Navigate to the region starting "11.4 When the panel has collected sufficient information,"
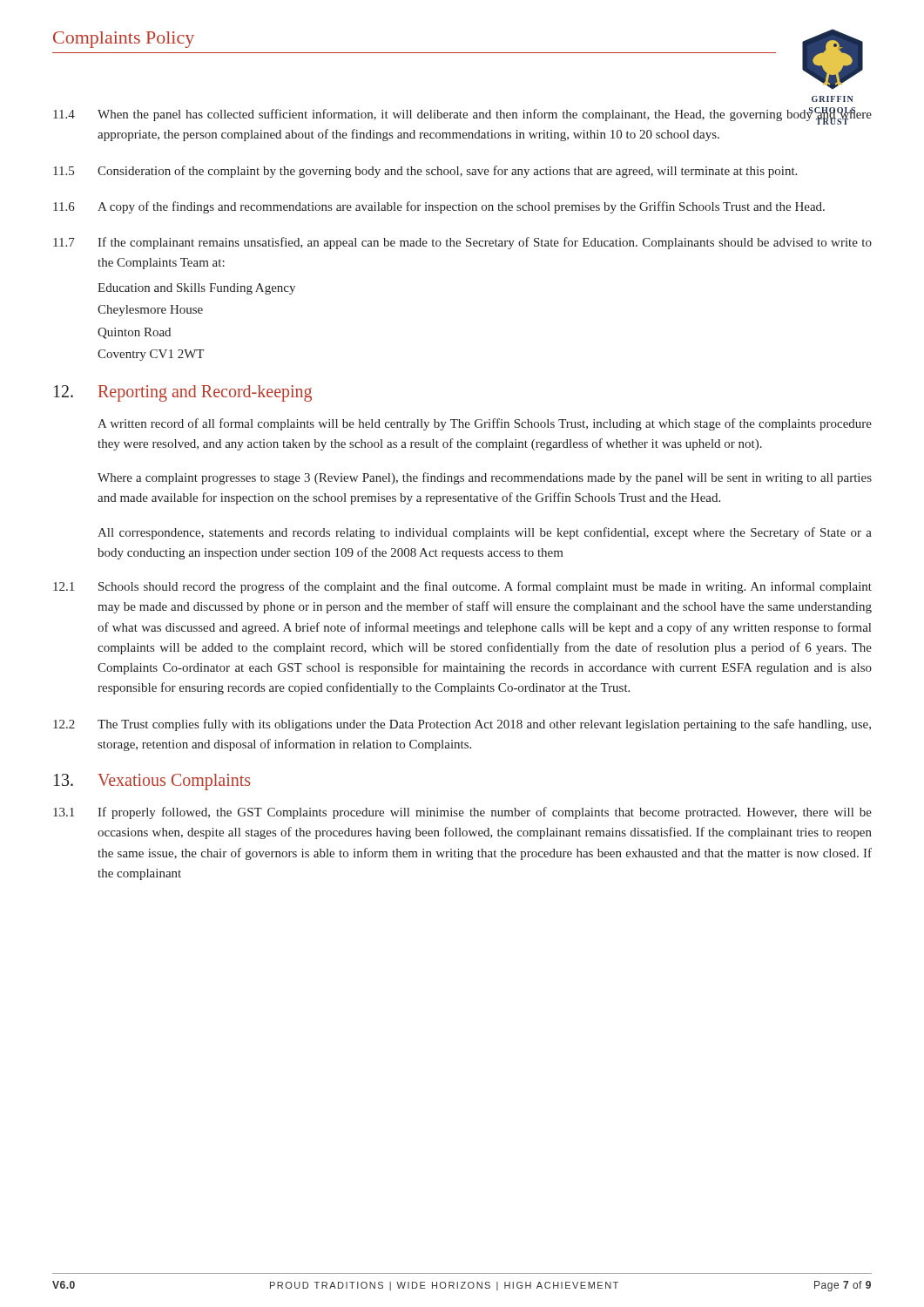Screen dimensions: 1307x924 coord(462,125)
